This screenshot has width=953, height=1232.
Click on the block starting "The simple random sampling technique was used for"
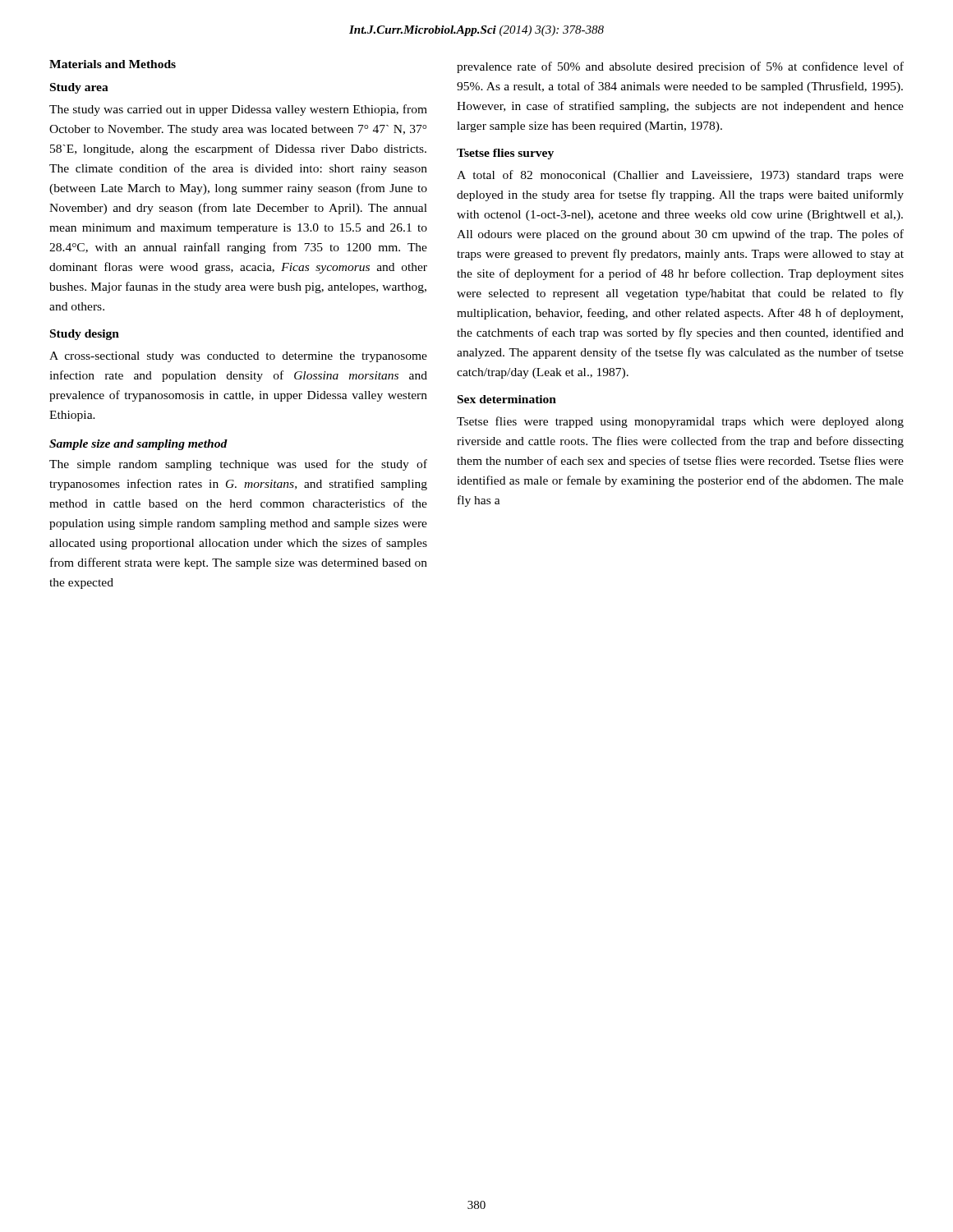(x=238, y=523)
